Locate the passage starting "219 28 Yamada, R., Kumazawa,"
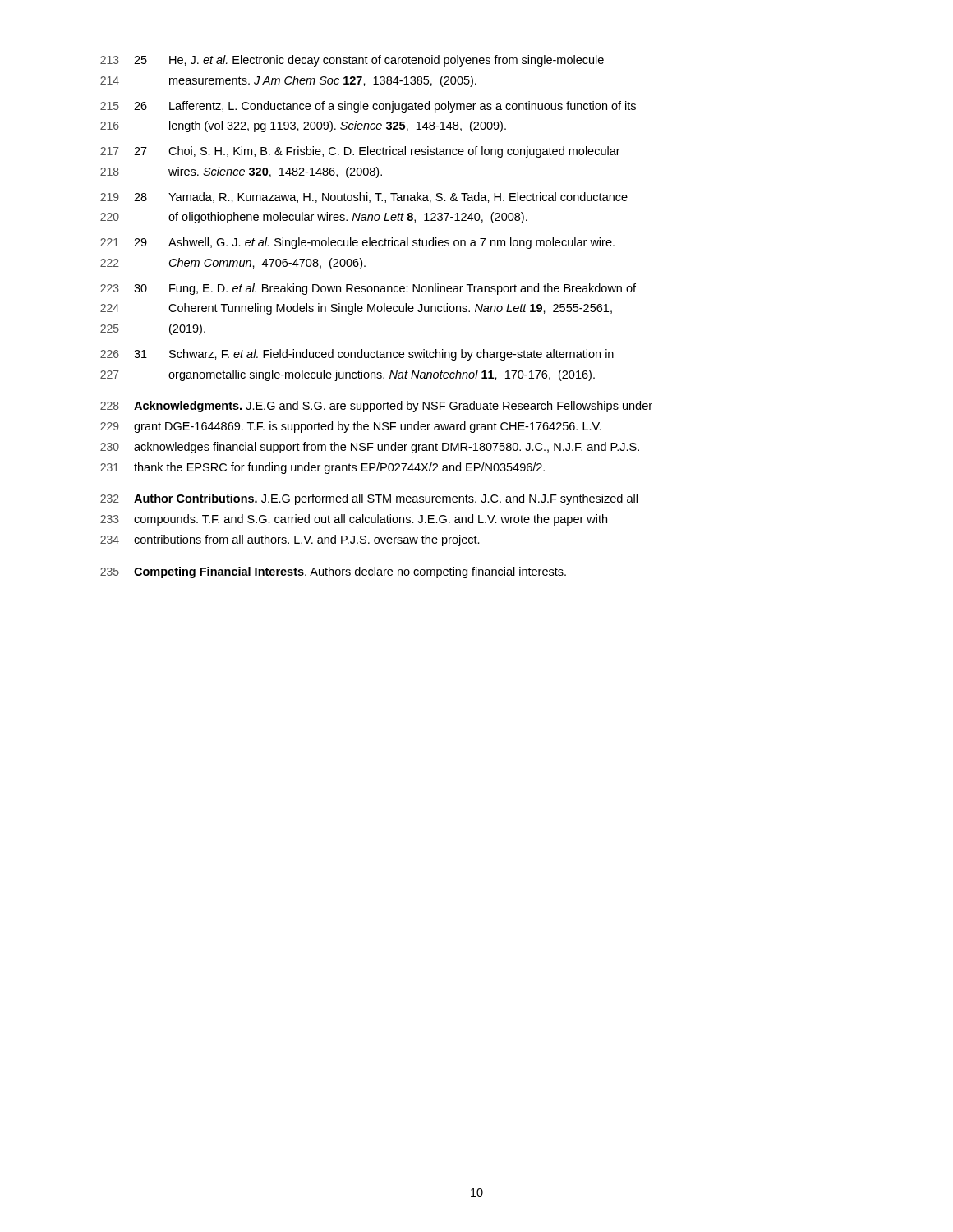This screenshot has width=953, height=1232. click(476, 206)
